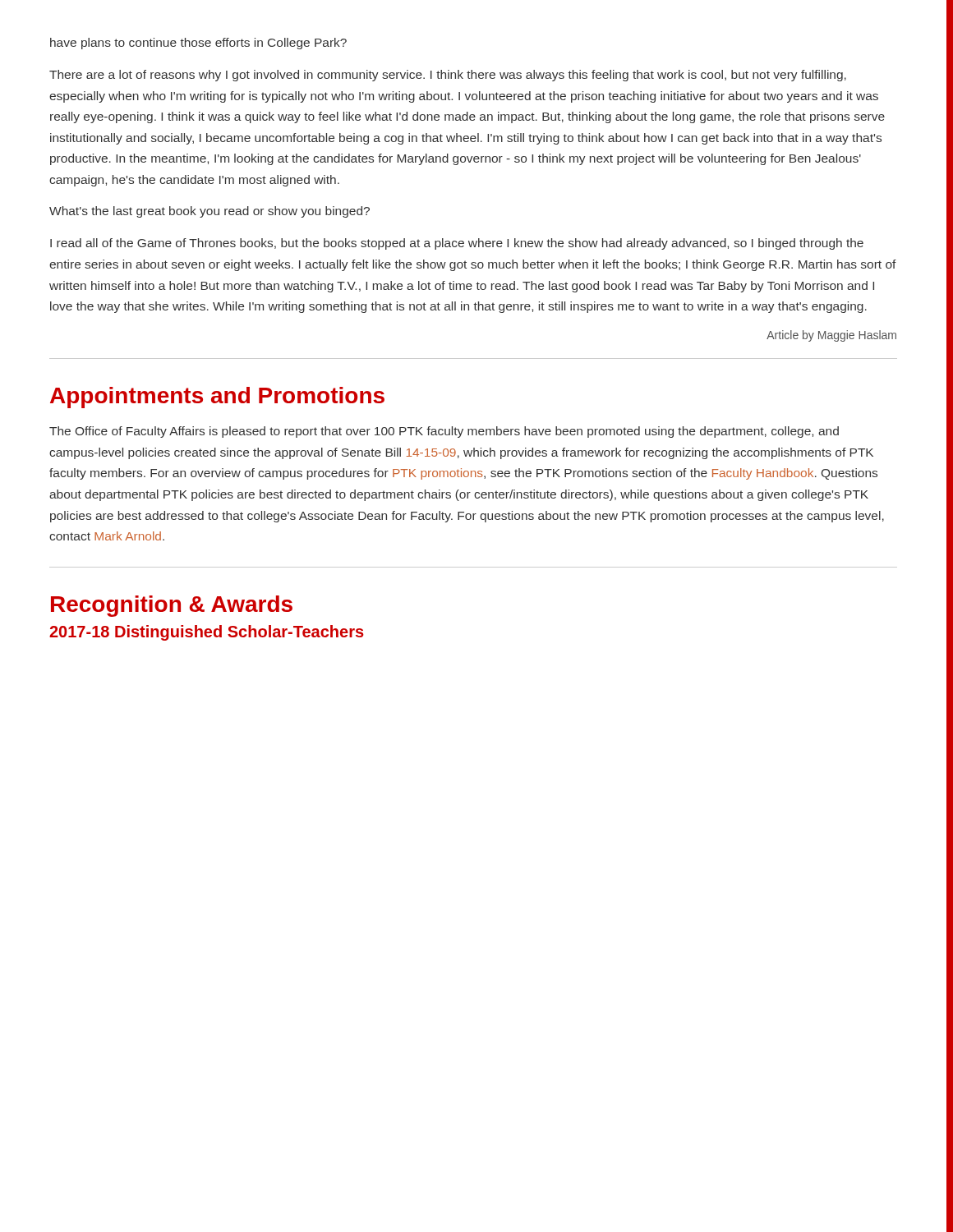Navigate to the region starting "Article by Maggie"
The height and width of the screenshot is (1232, 953).
click(831, 336)
